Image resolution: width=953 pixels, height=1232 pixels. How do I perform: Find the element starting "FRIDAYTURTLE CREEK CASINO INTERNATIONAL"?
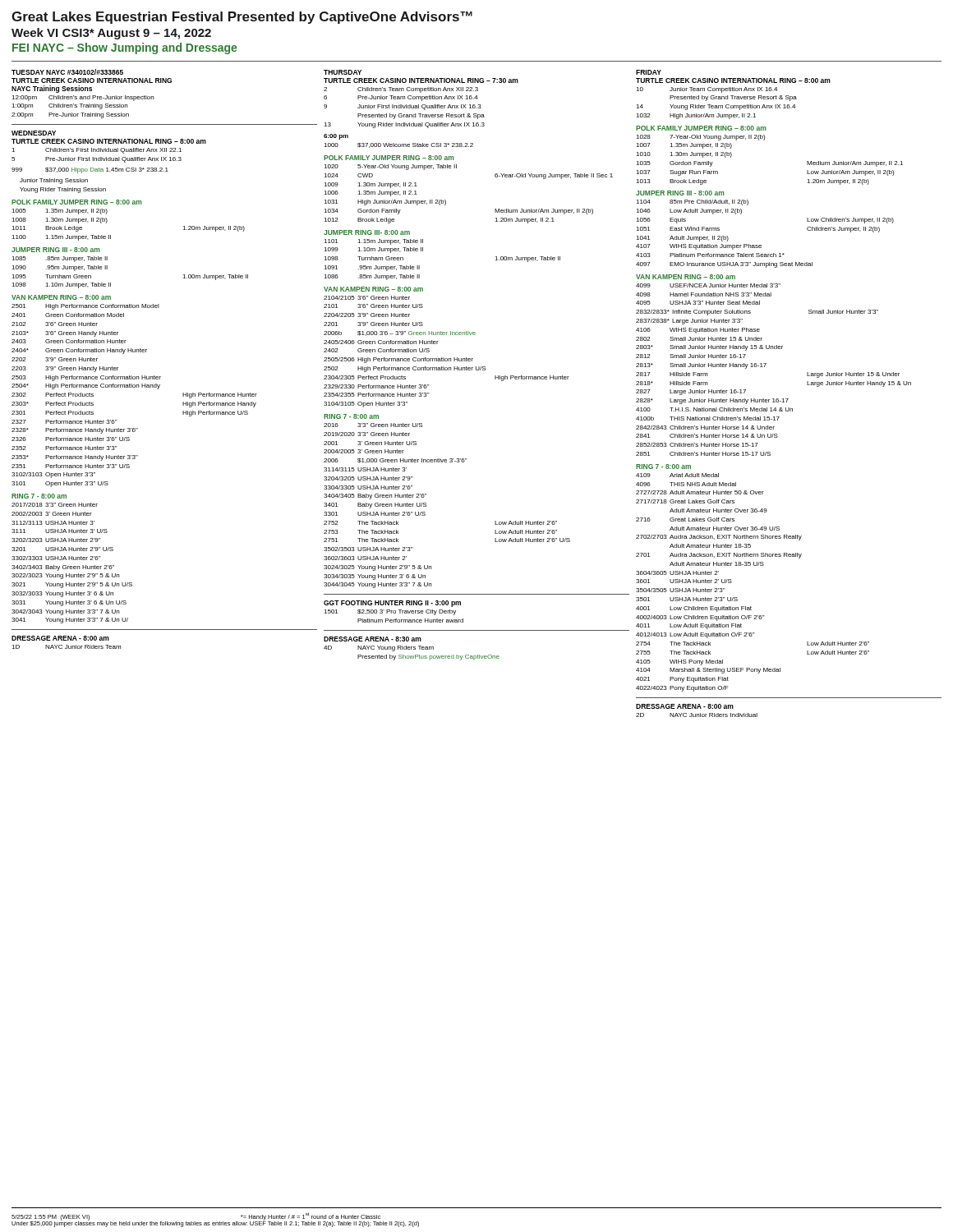click(733, 76)
